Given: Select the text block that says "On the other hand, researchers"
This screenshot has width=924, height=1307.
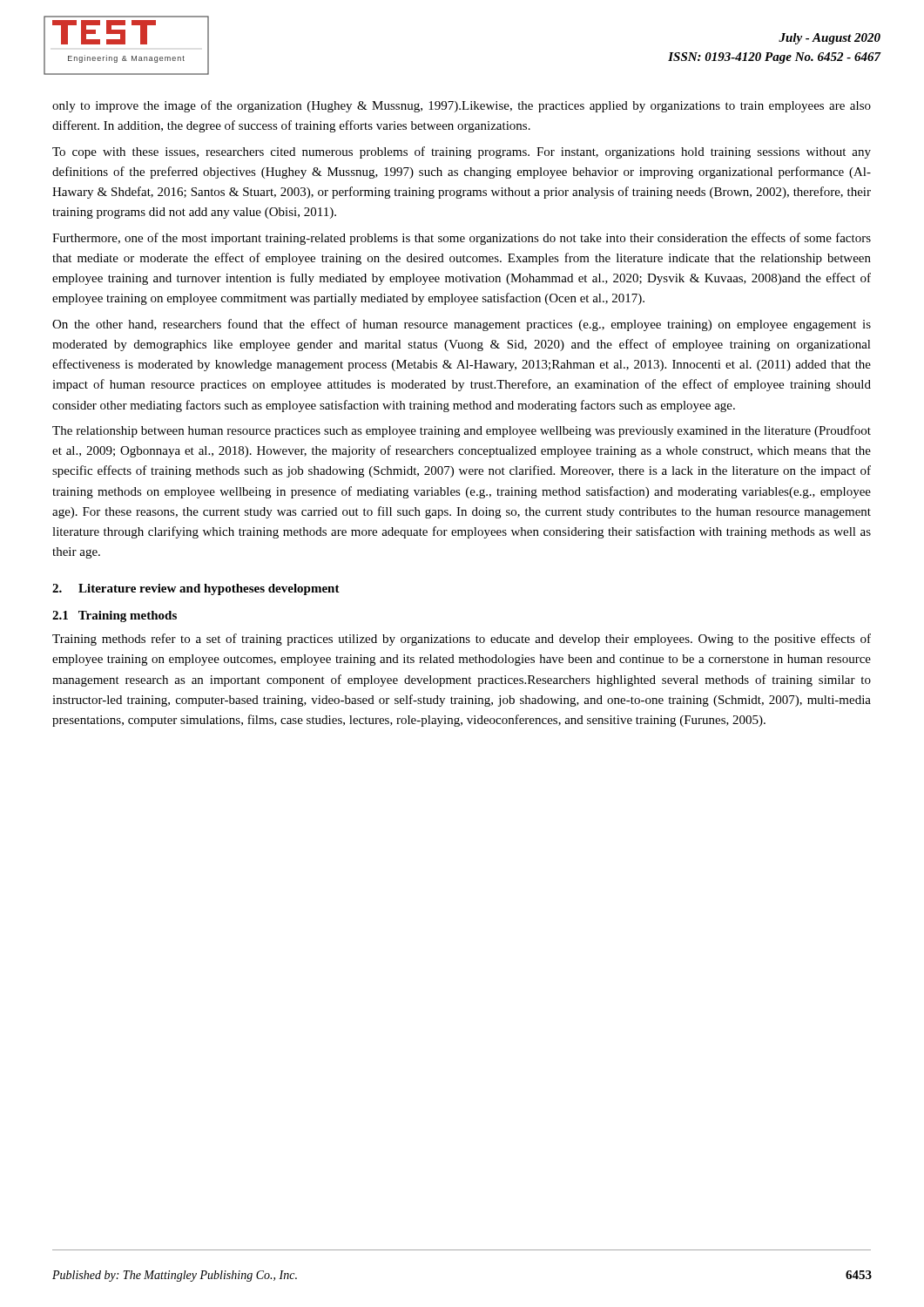Looking at the screenshot, I should [462, 365].
